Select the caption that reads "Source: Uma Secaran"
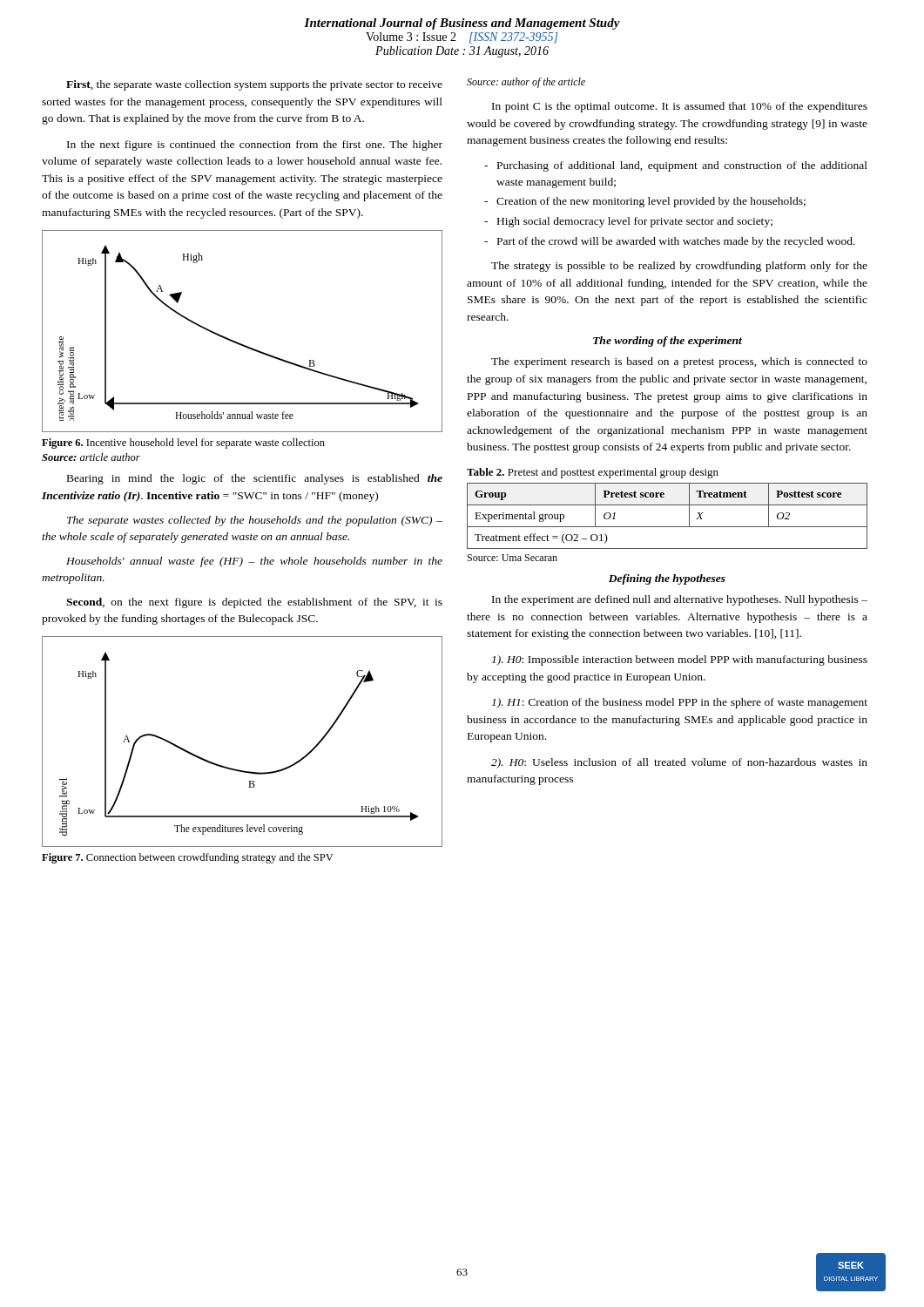 point(512,558)
